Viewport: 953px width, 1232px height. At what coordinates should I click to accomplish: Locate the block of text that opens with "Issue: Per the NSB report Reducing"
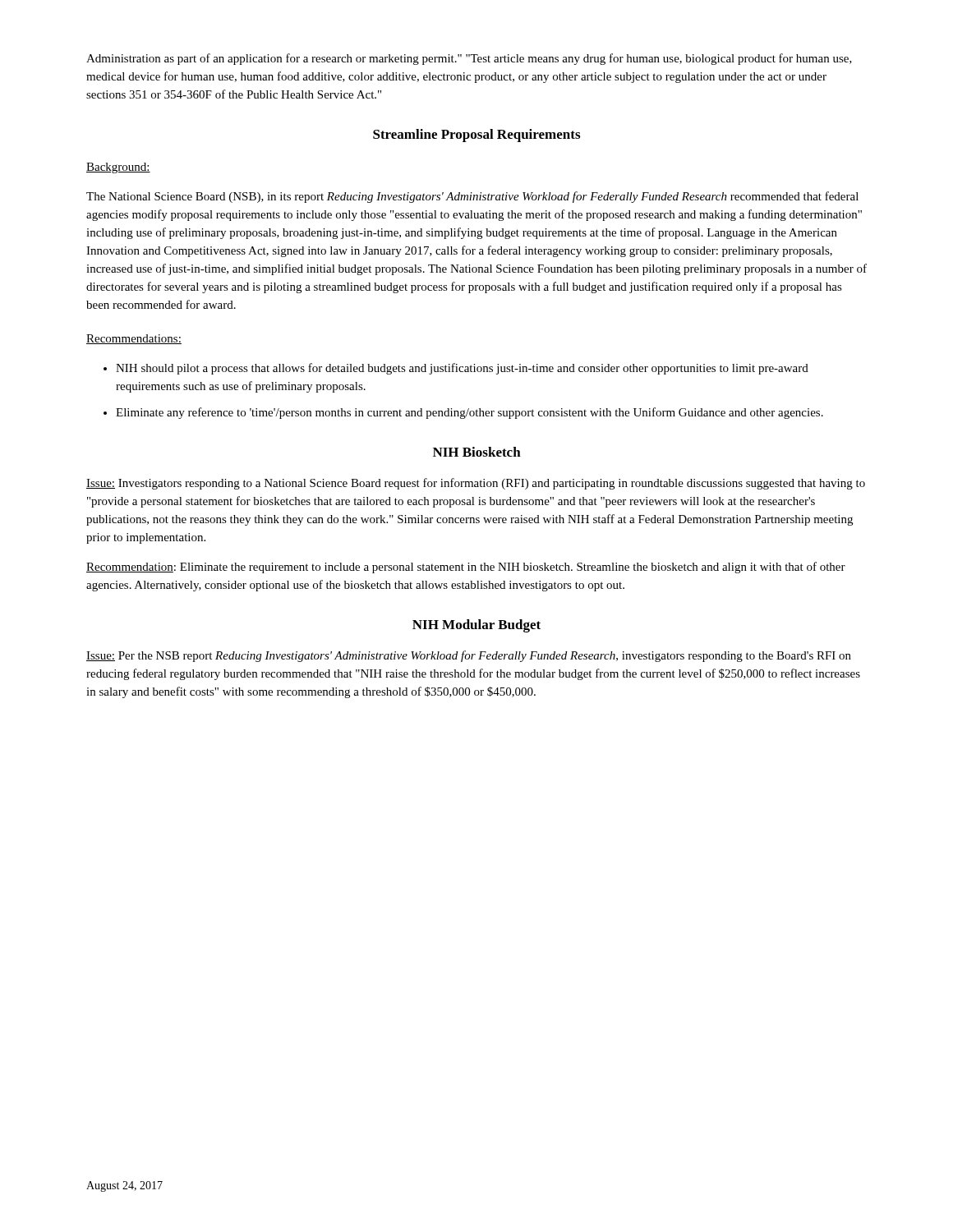[x=473, y=674]
